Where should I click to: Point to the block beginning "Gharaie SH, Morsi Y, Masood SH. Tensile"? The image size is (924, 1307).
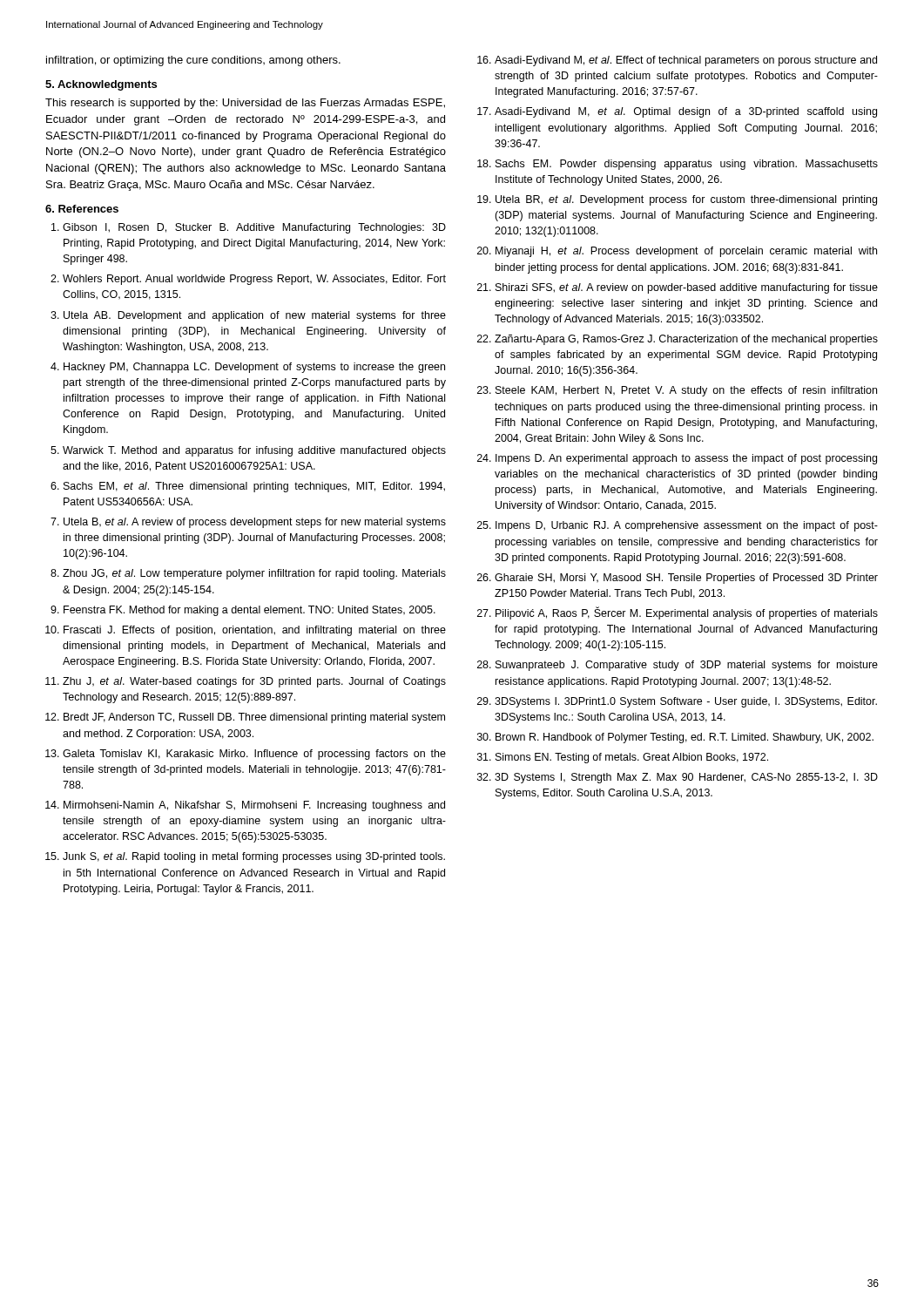coord(686,585)
